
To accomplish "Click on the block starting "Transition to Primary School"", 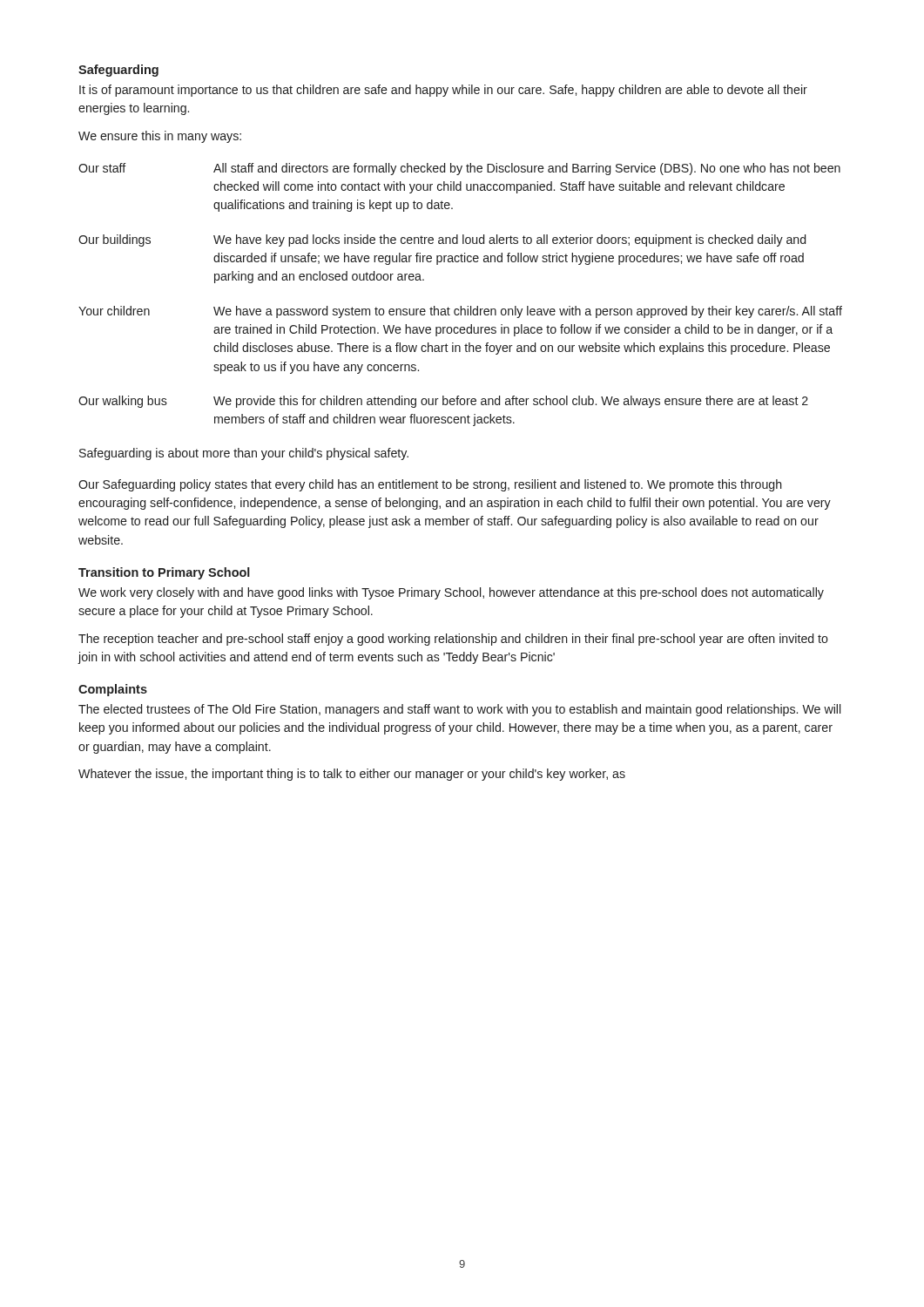I will click(164, 572).
